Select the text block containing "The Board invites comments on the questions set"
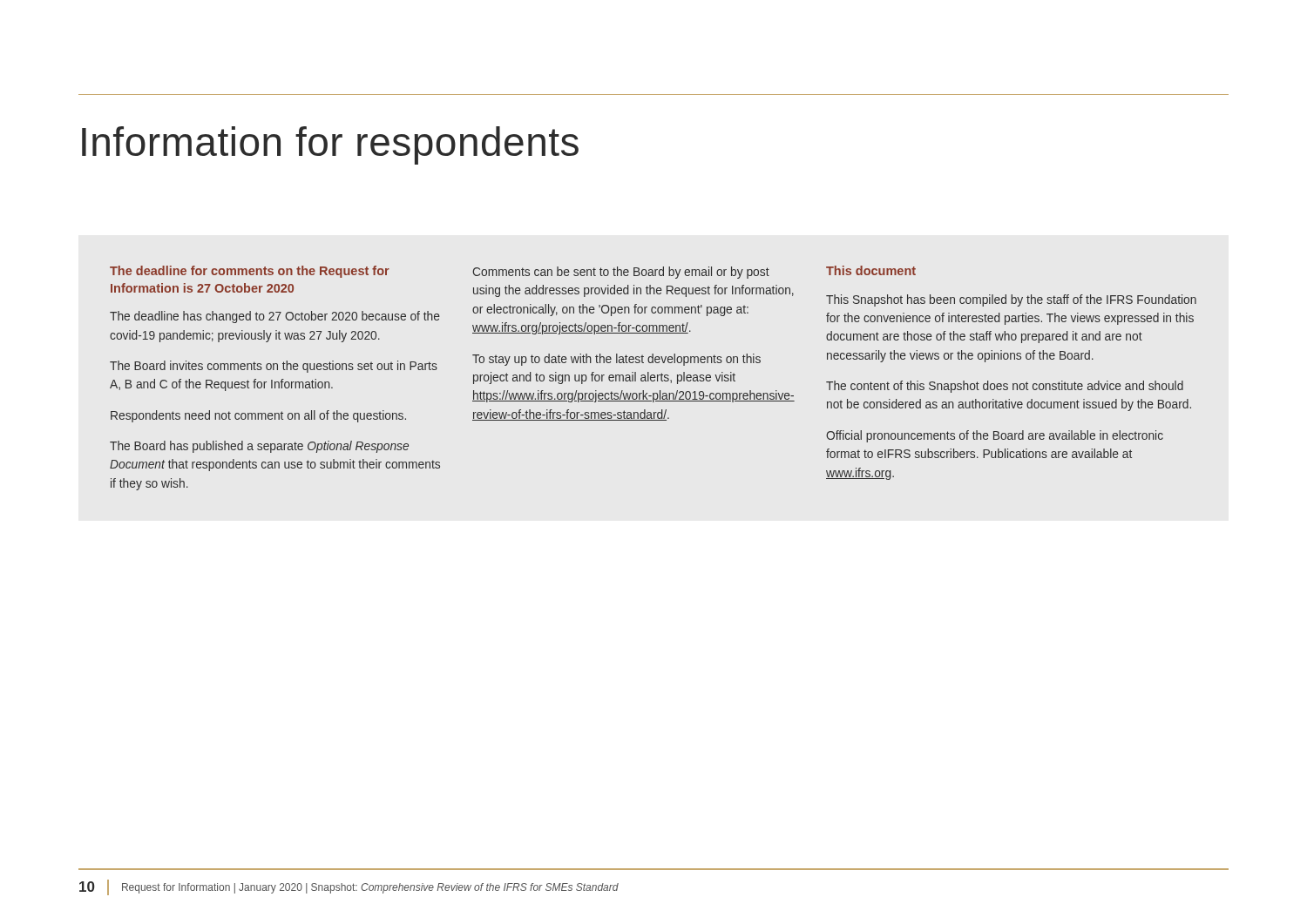The image size is (1307, 924). (273, 375)
